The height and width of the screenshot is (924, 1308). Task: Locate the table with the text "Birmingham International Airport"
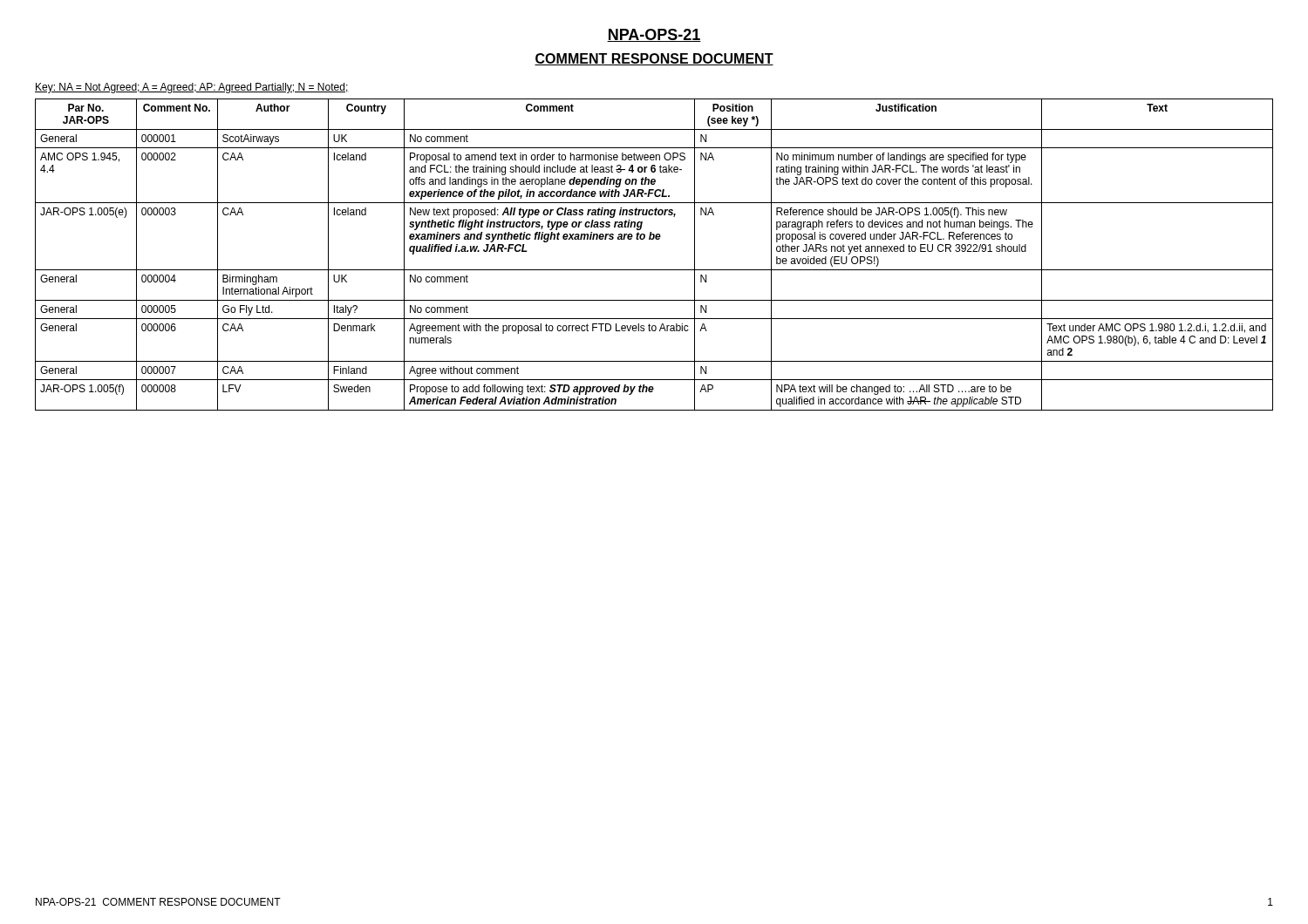click(654, 255)
